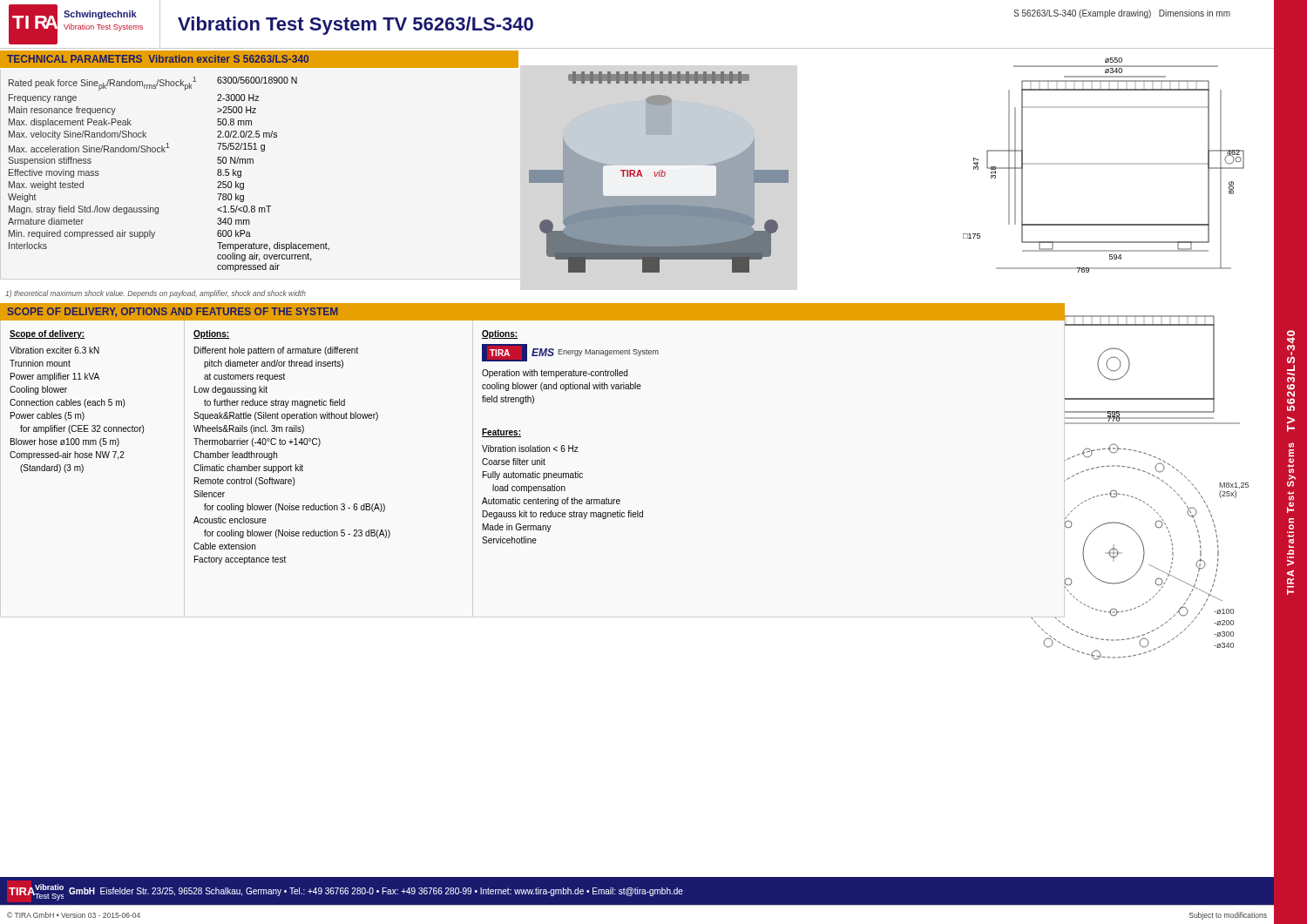Locate the section header with the text "SCOPE OF DELIVERY, OPTIONS"
The width and height of the screenshot is (1307, 924).
[x=532, y=312]
